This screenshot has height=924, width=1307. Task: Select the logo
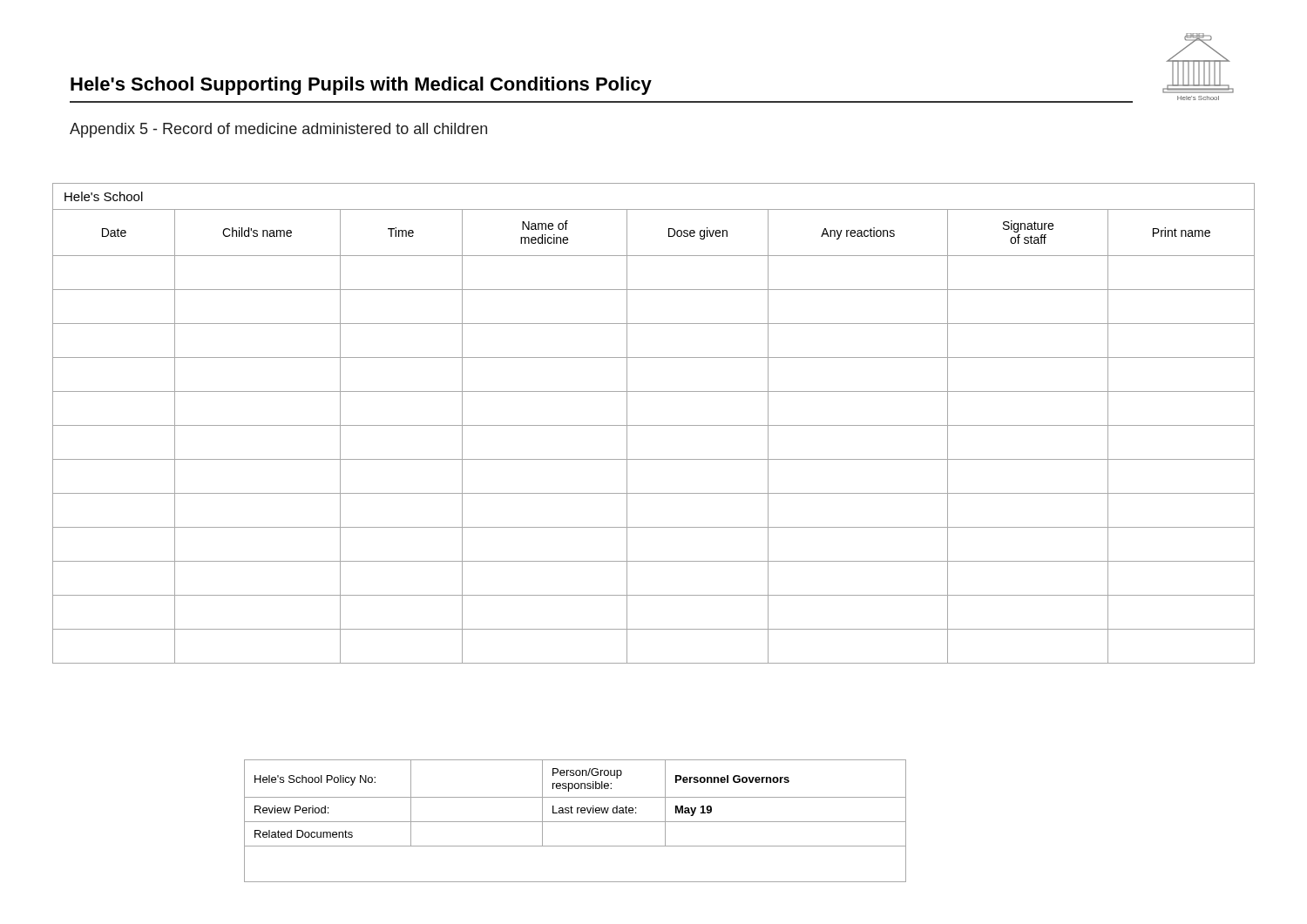point(1198,68)
